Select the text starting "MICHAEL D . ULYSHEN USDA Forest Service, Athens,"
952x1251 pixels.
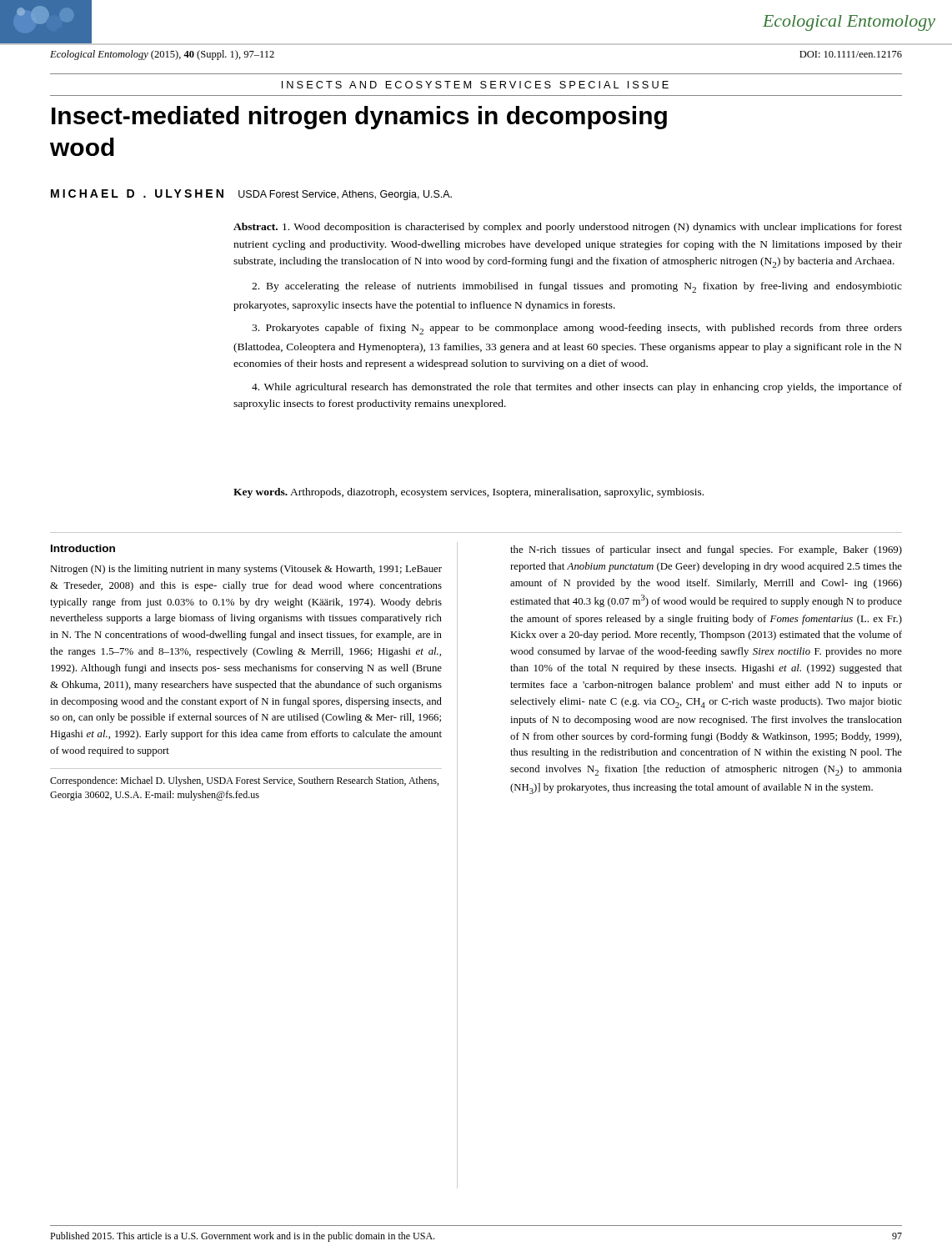(251, 193)
